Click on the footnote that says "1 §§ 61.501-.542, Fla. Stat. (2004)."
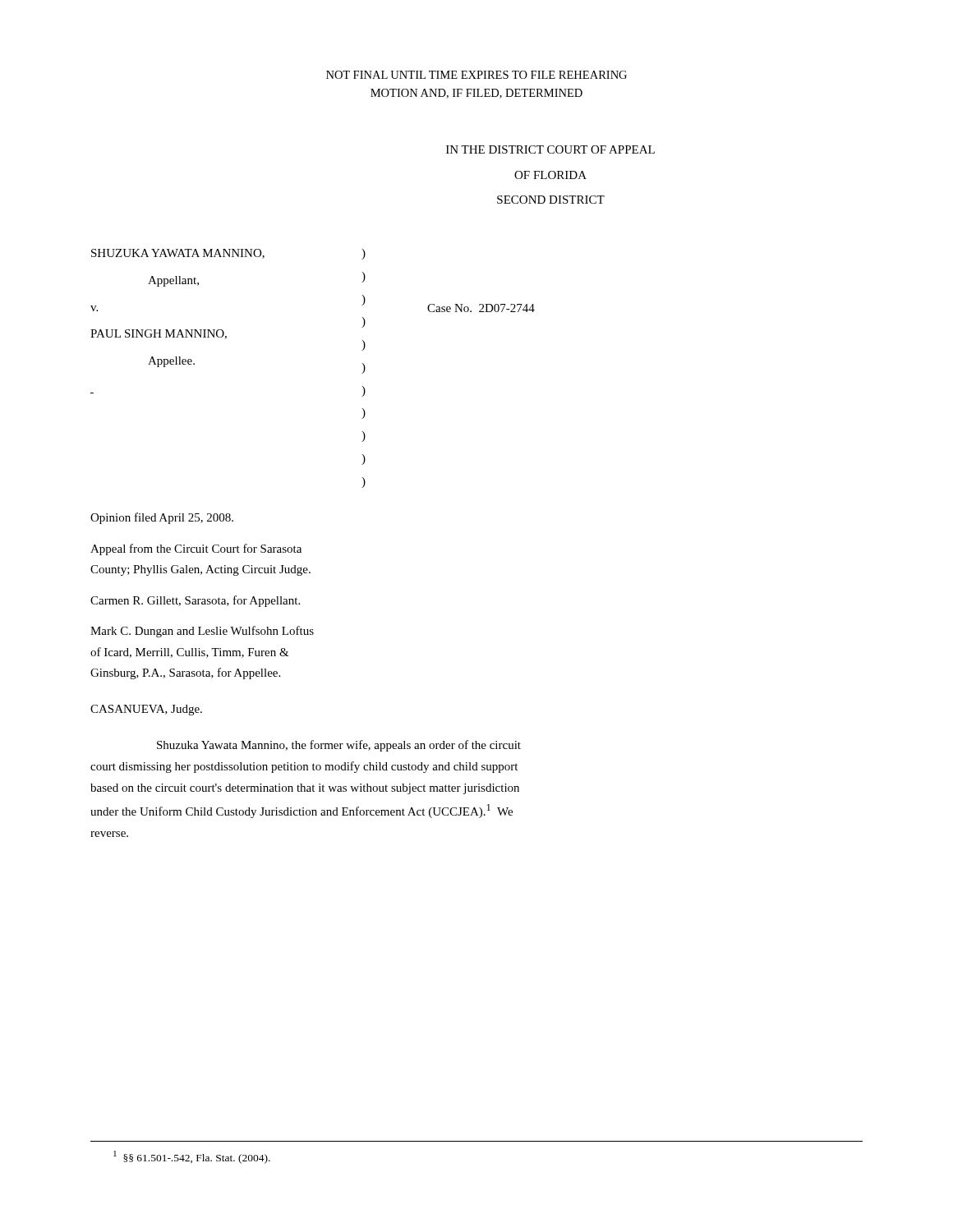The image size is (953, 1232). tap(192, 1157)
